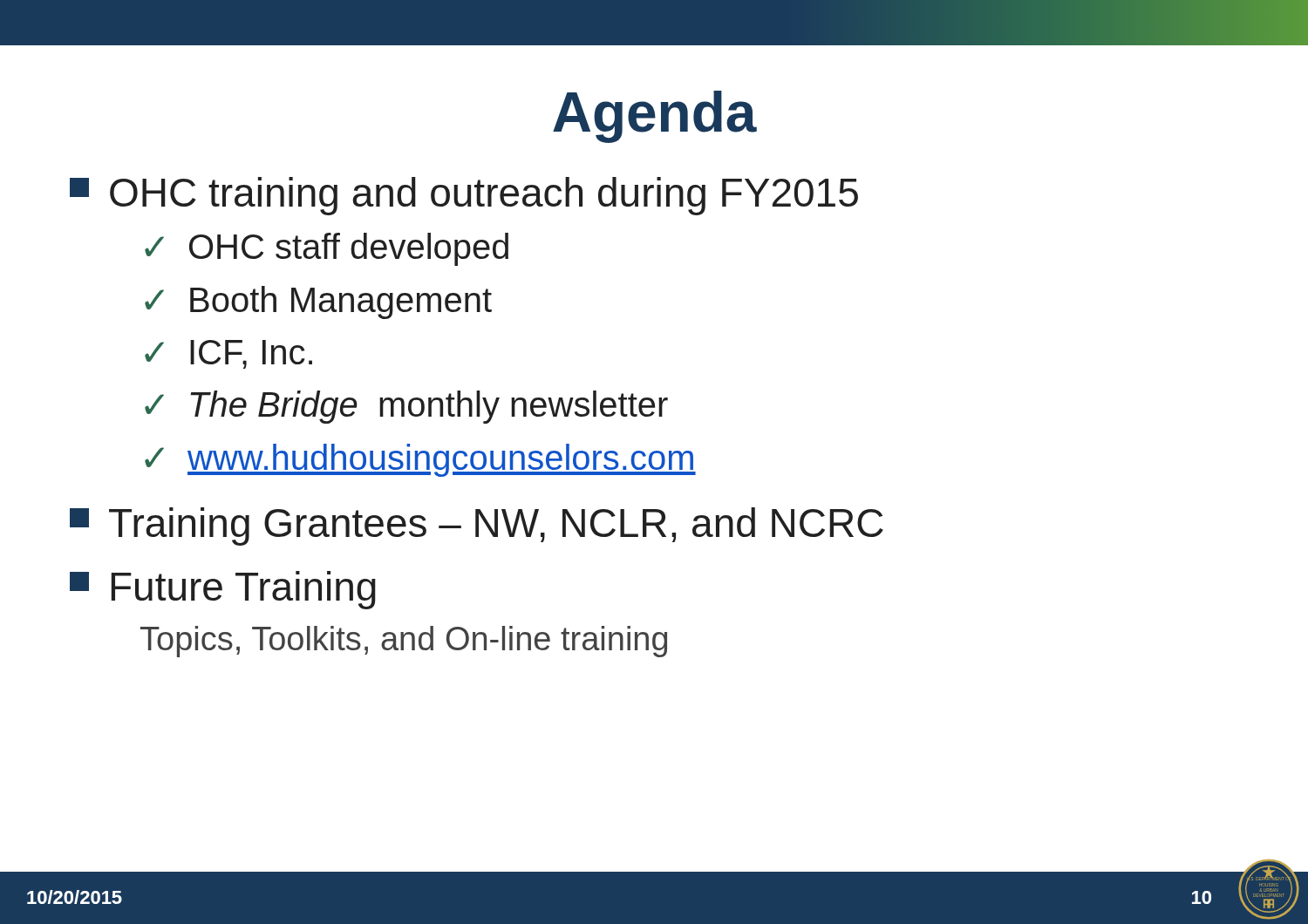The image size is (1308, 924).
Task: Point to the text block starting "✓ The Bridge monthly newsletter"
Action: (x=404, y=406)
